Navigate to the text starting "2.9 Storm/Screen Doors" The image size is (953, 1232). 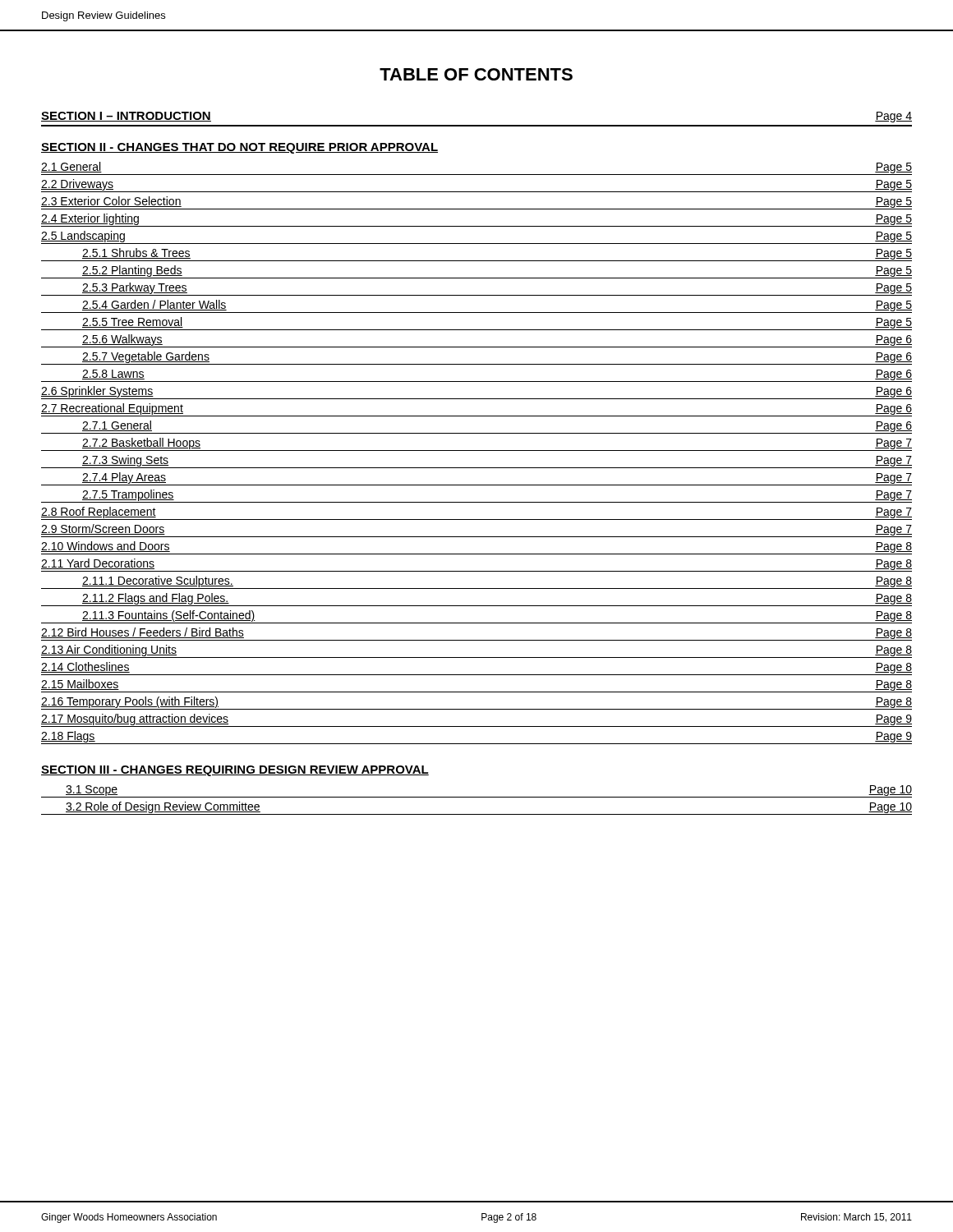point(476,529)
